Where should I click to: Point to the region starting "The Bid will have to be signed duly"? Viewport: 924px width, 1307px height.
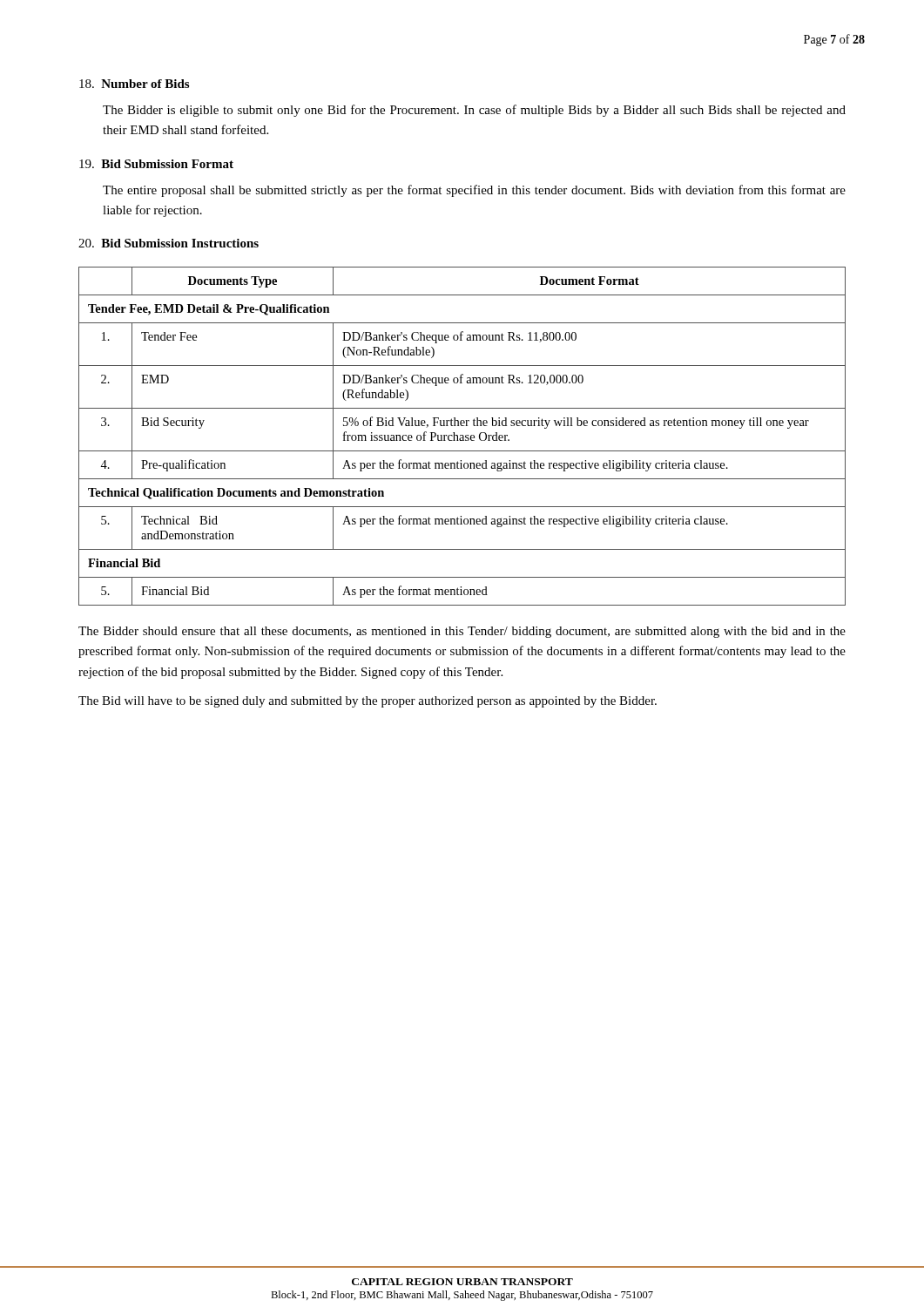[x=368, y=700]
